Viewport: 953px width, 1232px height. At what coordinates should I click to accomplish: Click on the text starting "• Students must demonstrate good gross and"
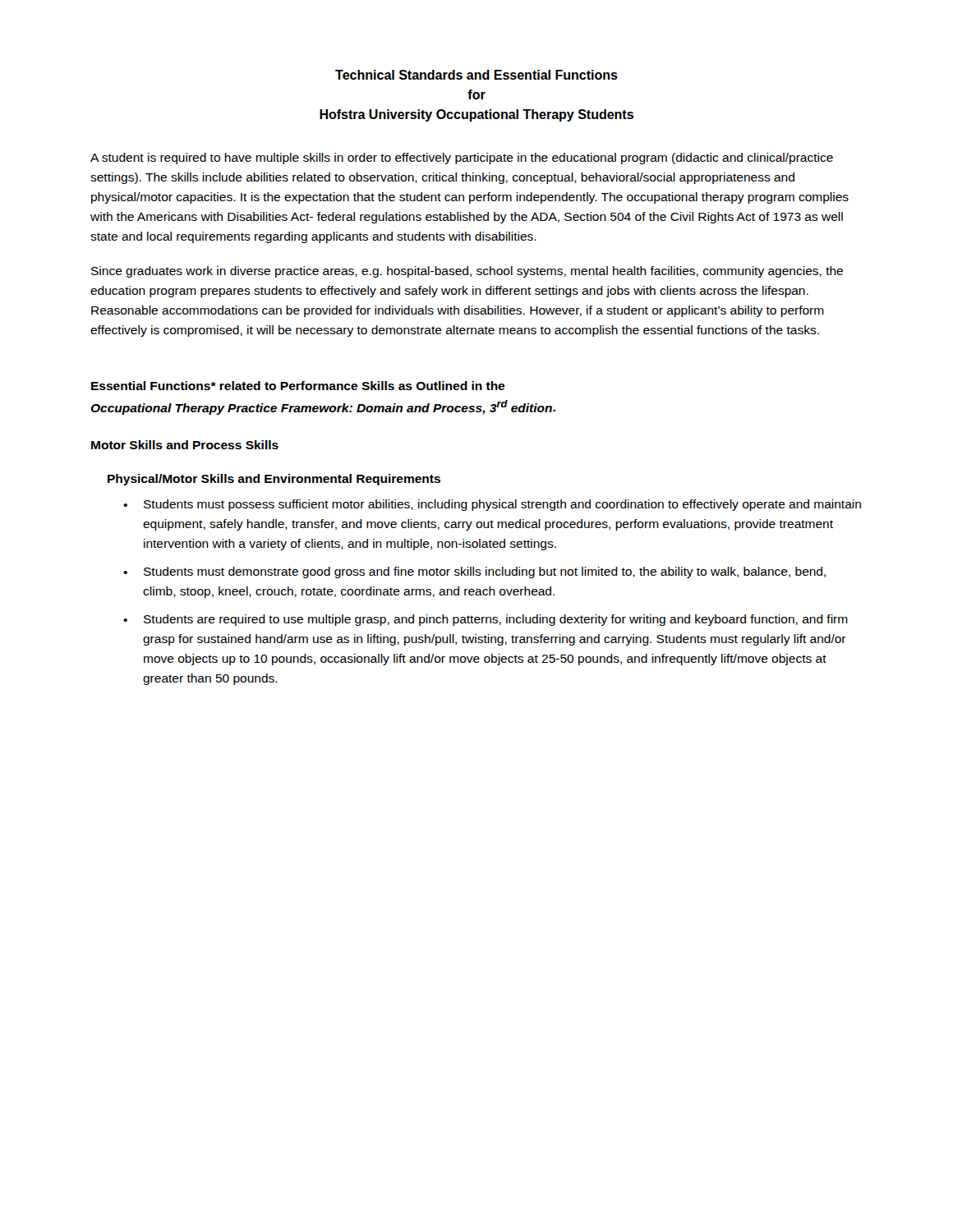(x=493, y=582)
